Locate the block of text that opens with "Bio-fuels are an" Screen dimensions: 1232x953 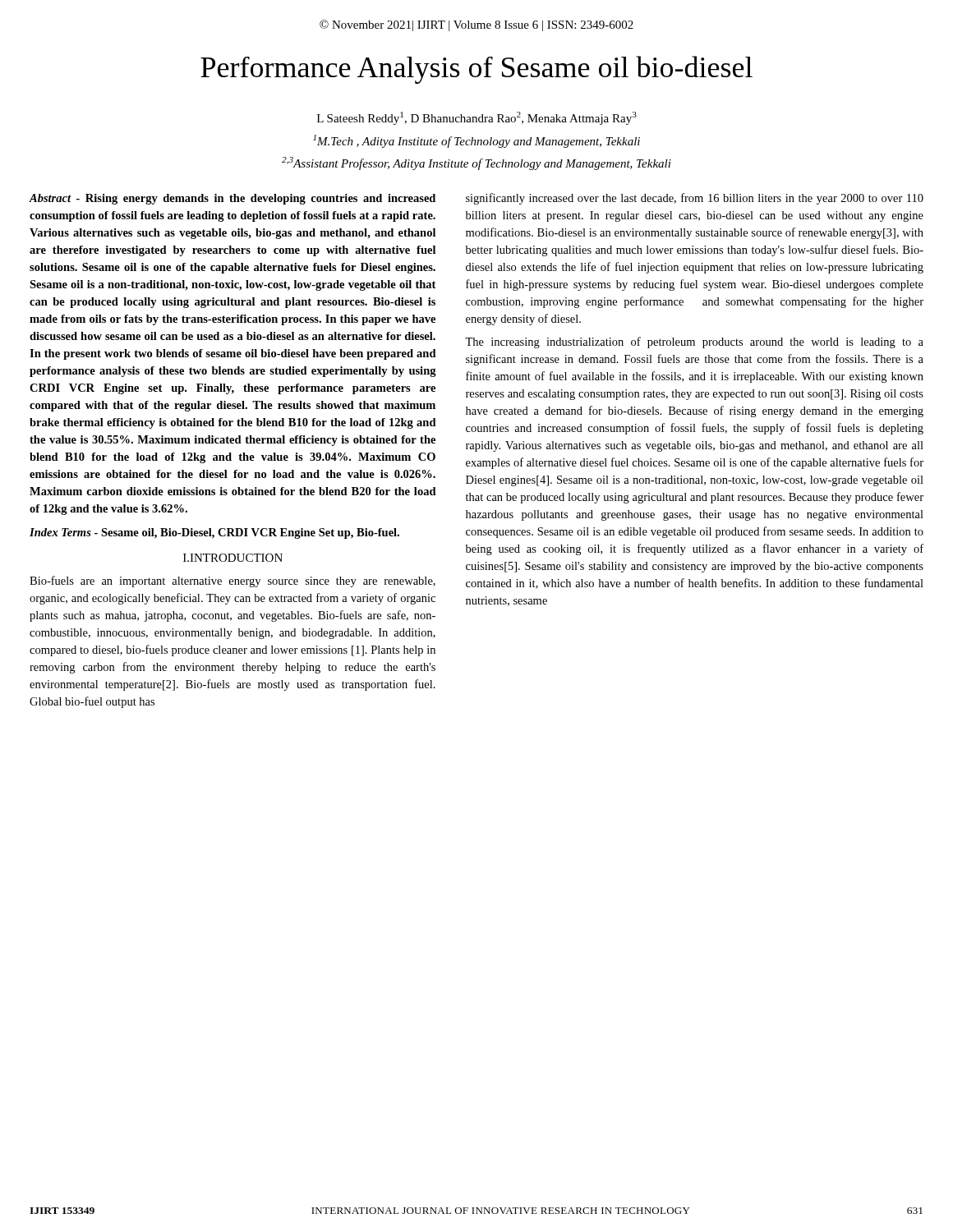(x=233, y=641)
